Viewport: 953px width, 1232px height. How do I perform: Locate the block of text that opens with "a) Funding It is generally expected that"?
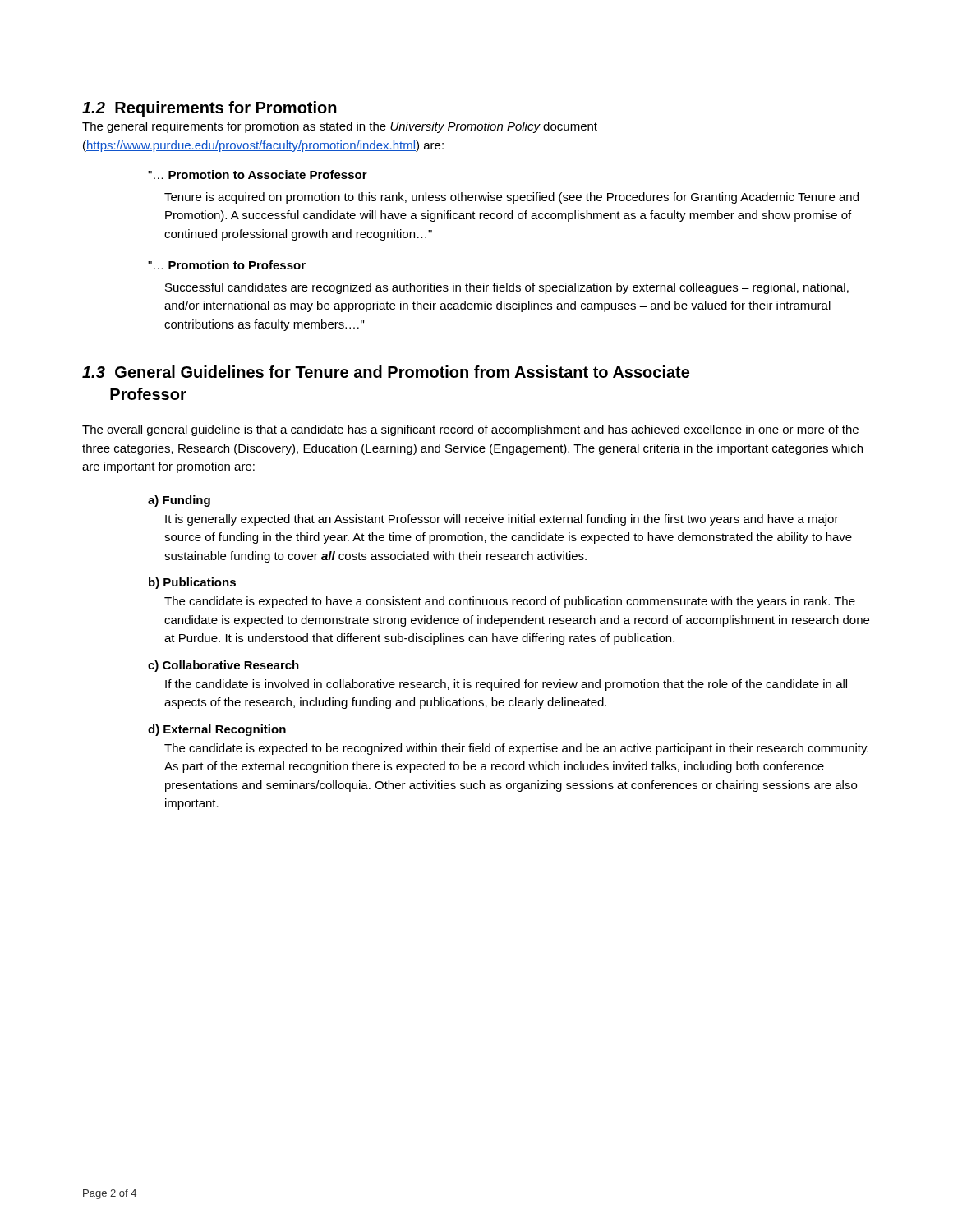[509, 529]
